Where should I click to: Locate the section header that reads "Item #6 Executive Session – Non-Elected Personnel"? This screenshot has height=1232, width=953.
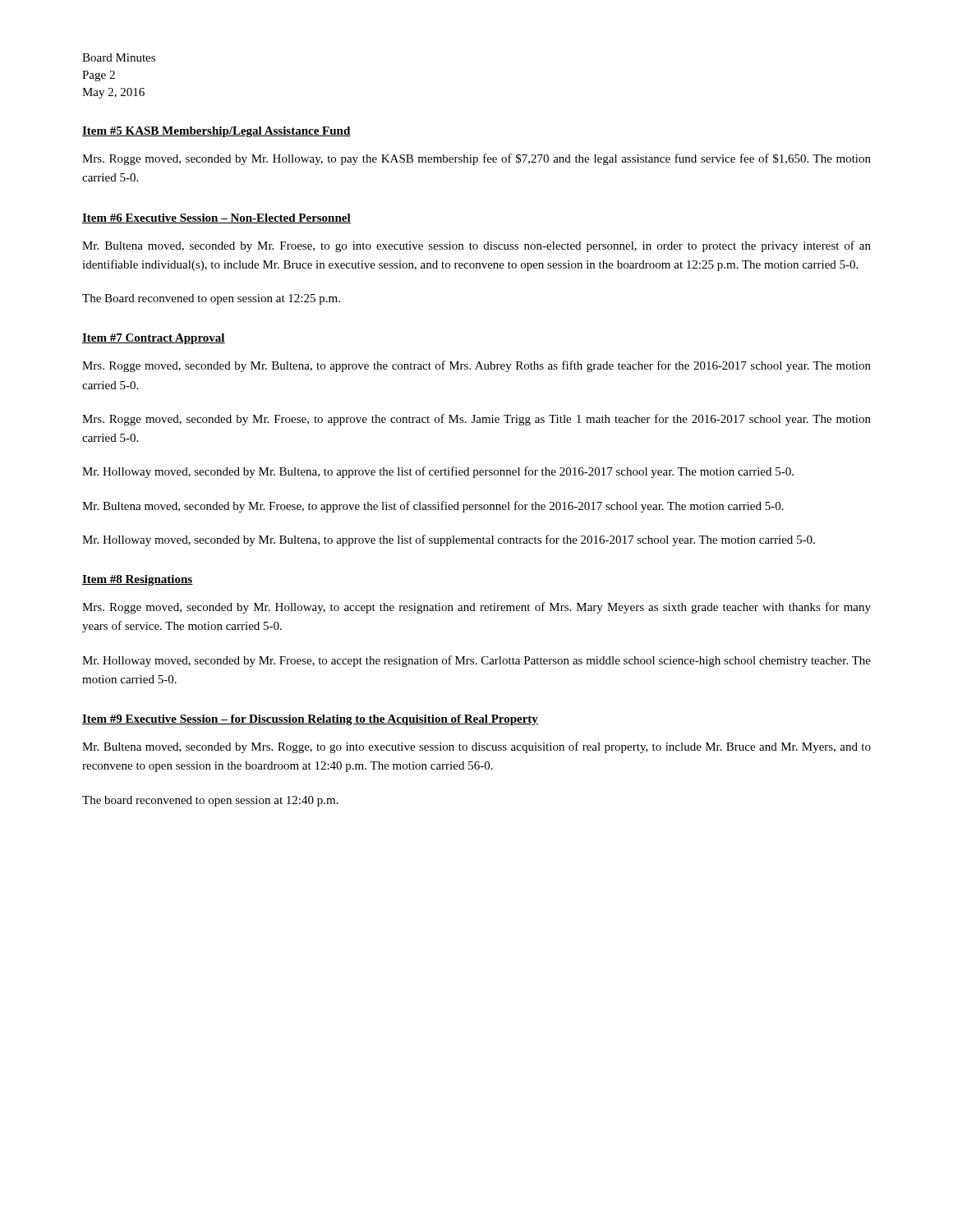pyautogui.click(x=216, y=217)
